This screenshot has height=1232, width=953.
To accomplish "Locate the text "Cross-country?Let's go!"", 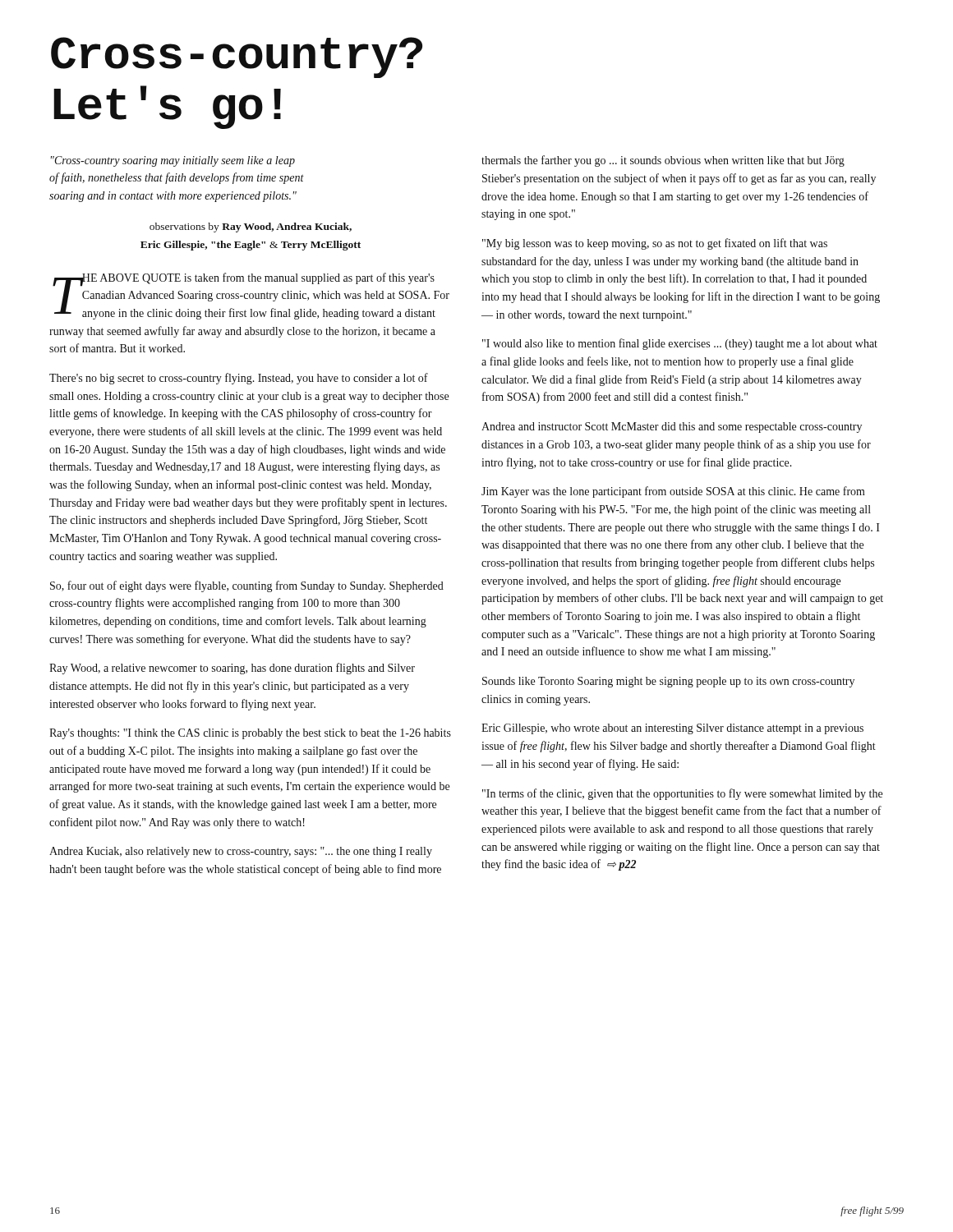I will pyautogui.click(x=237, y=82).
